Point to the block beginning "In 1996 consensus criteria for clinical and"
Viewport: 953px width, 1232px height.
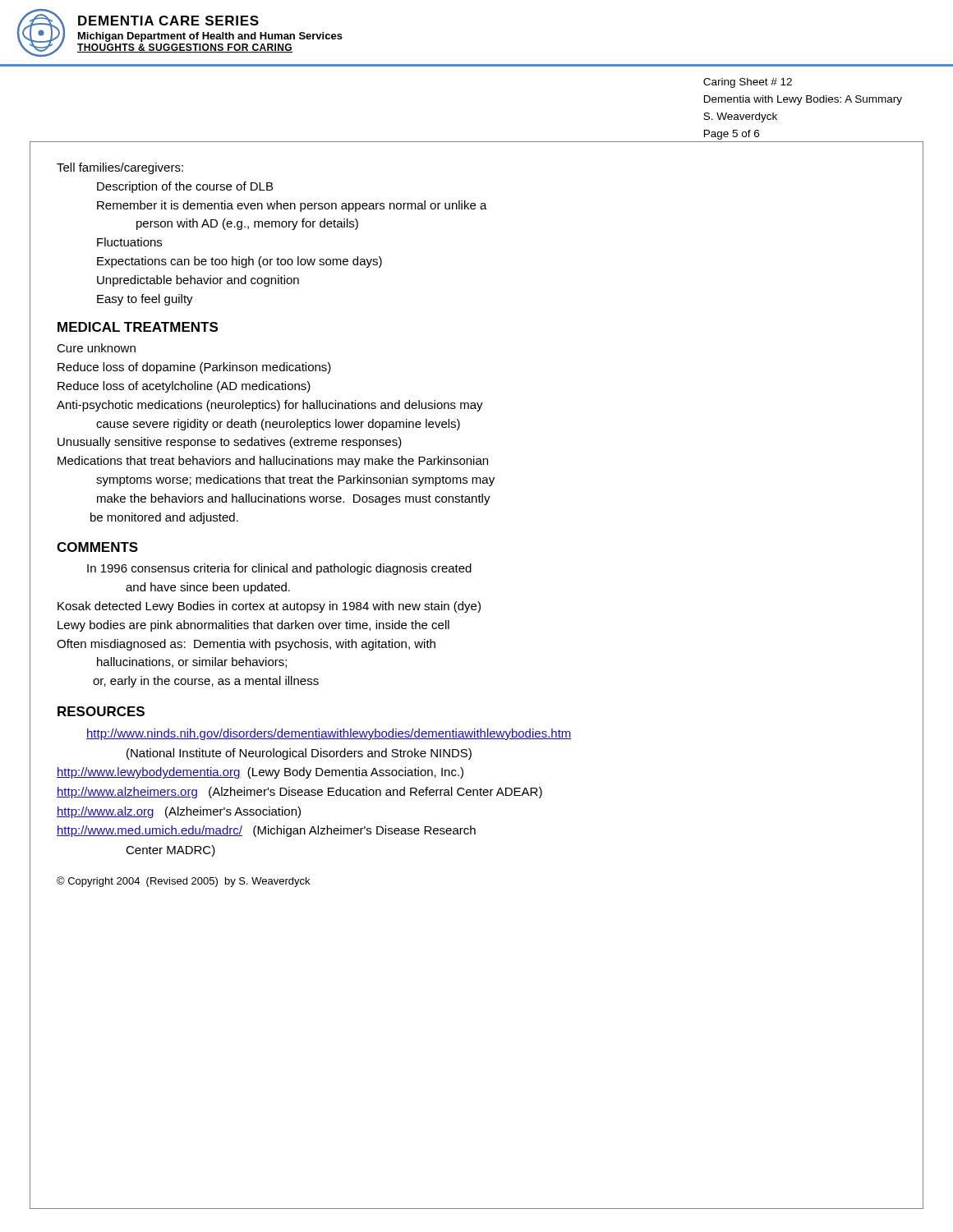[x=269, y=625]
